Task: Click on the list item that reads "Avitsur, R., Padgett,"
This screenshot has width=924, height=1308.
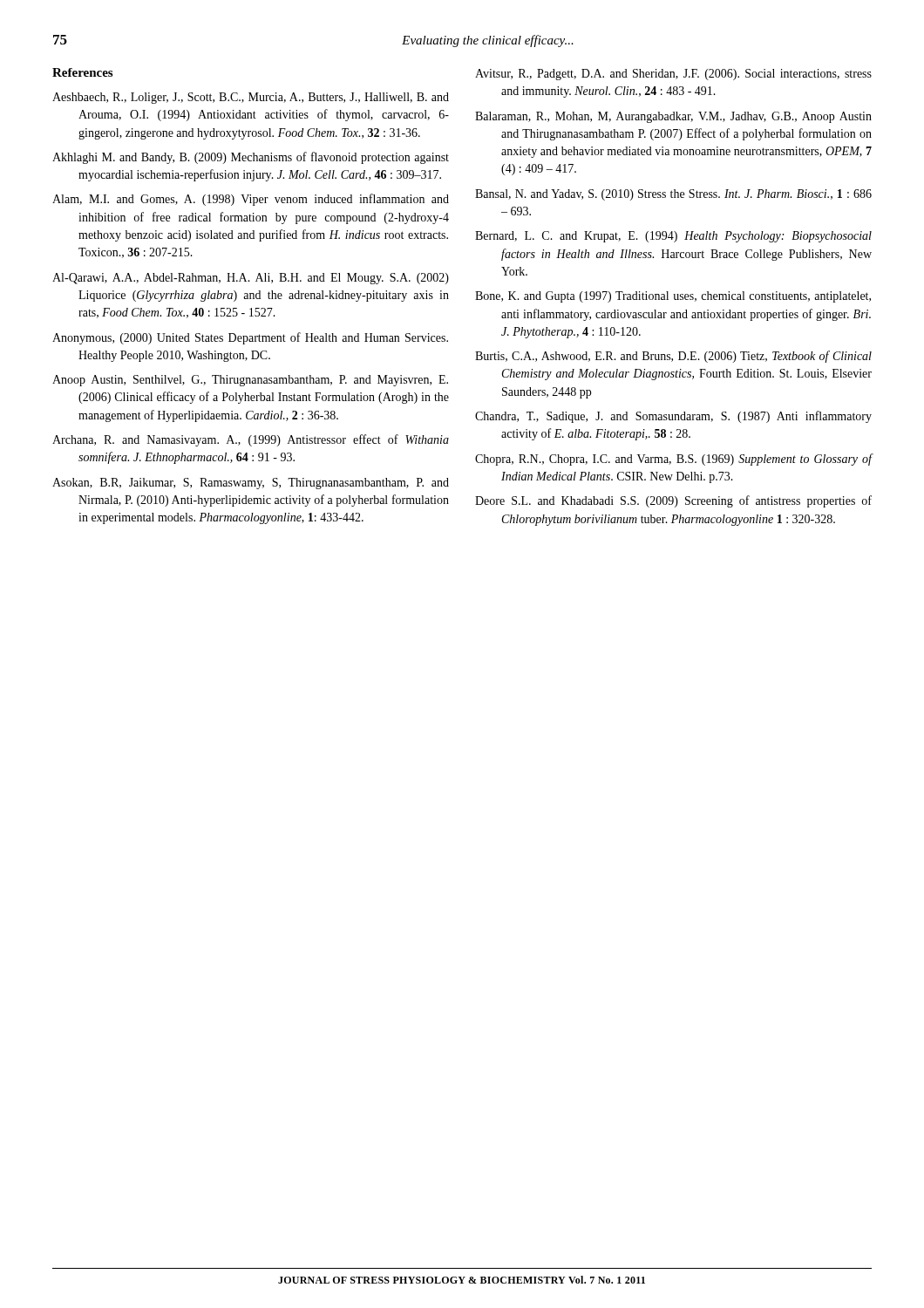Action: (673, 83)
